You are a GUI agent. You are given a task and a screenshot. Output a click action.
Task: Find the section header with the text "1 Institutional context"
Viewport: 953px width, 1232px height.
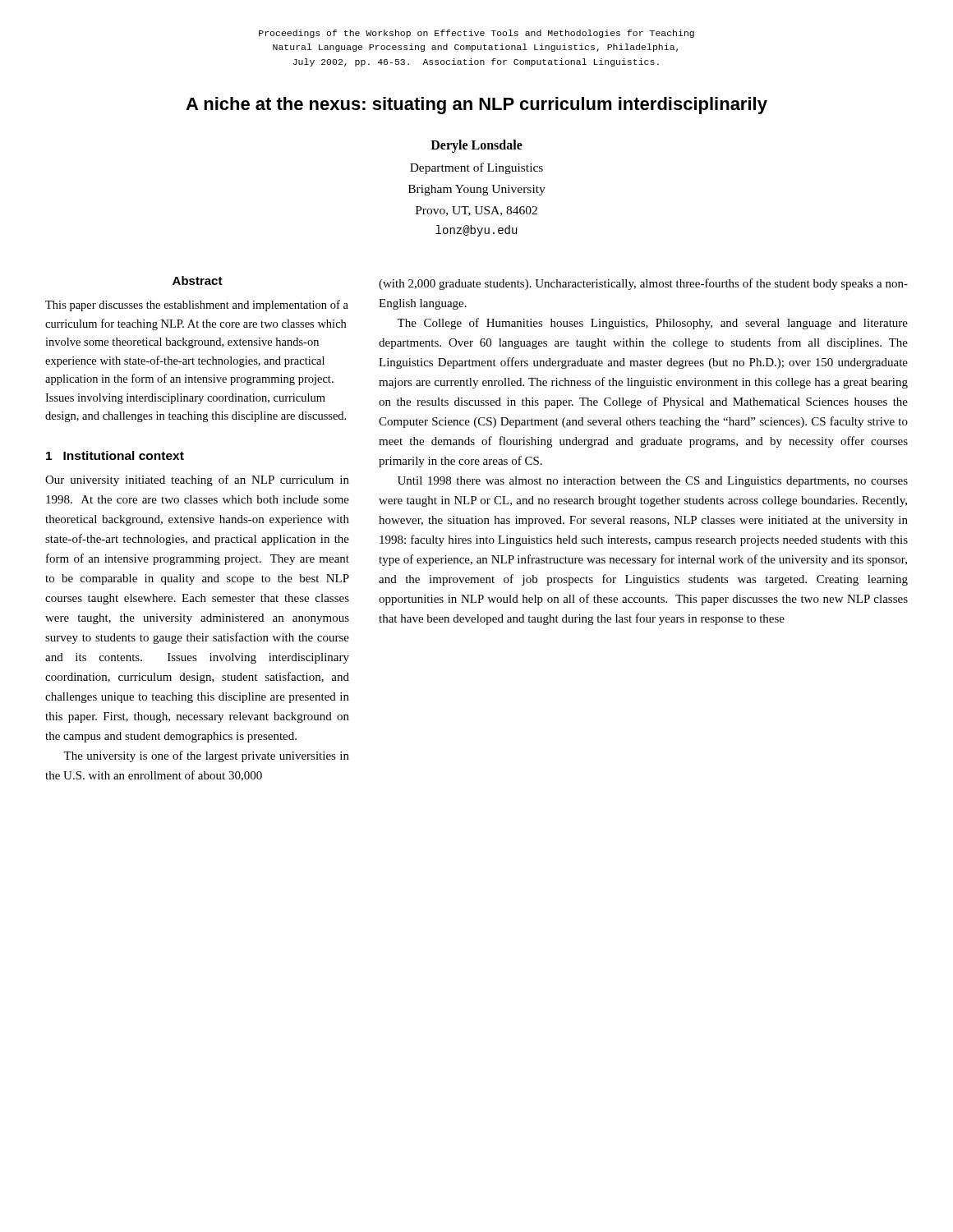coord(115,455)
